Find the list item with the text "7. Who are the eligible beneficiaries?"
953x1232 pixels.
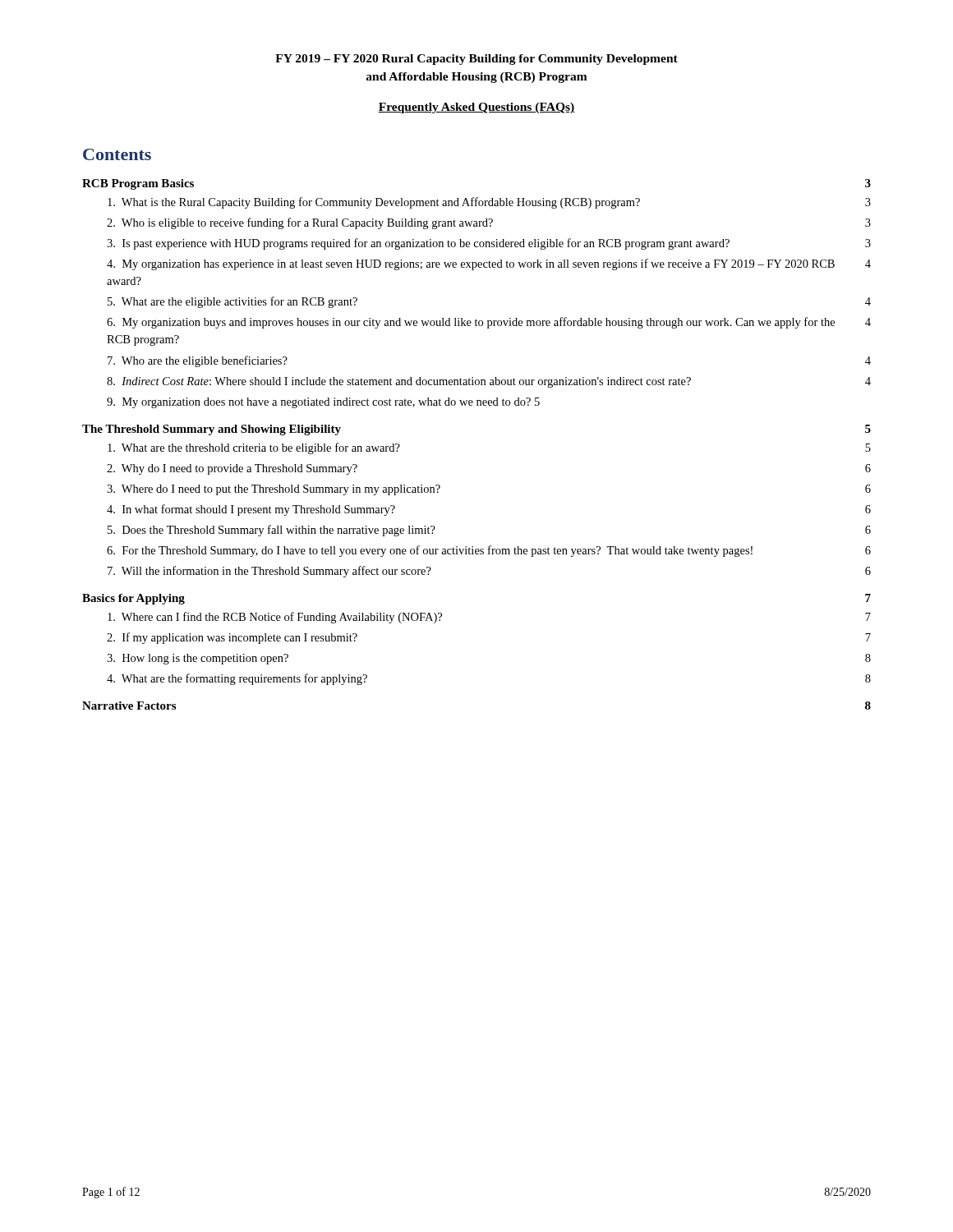coord(202,361)
